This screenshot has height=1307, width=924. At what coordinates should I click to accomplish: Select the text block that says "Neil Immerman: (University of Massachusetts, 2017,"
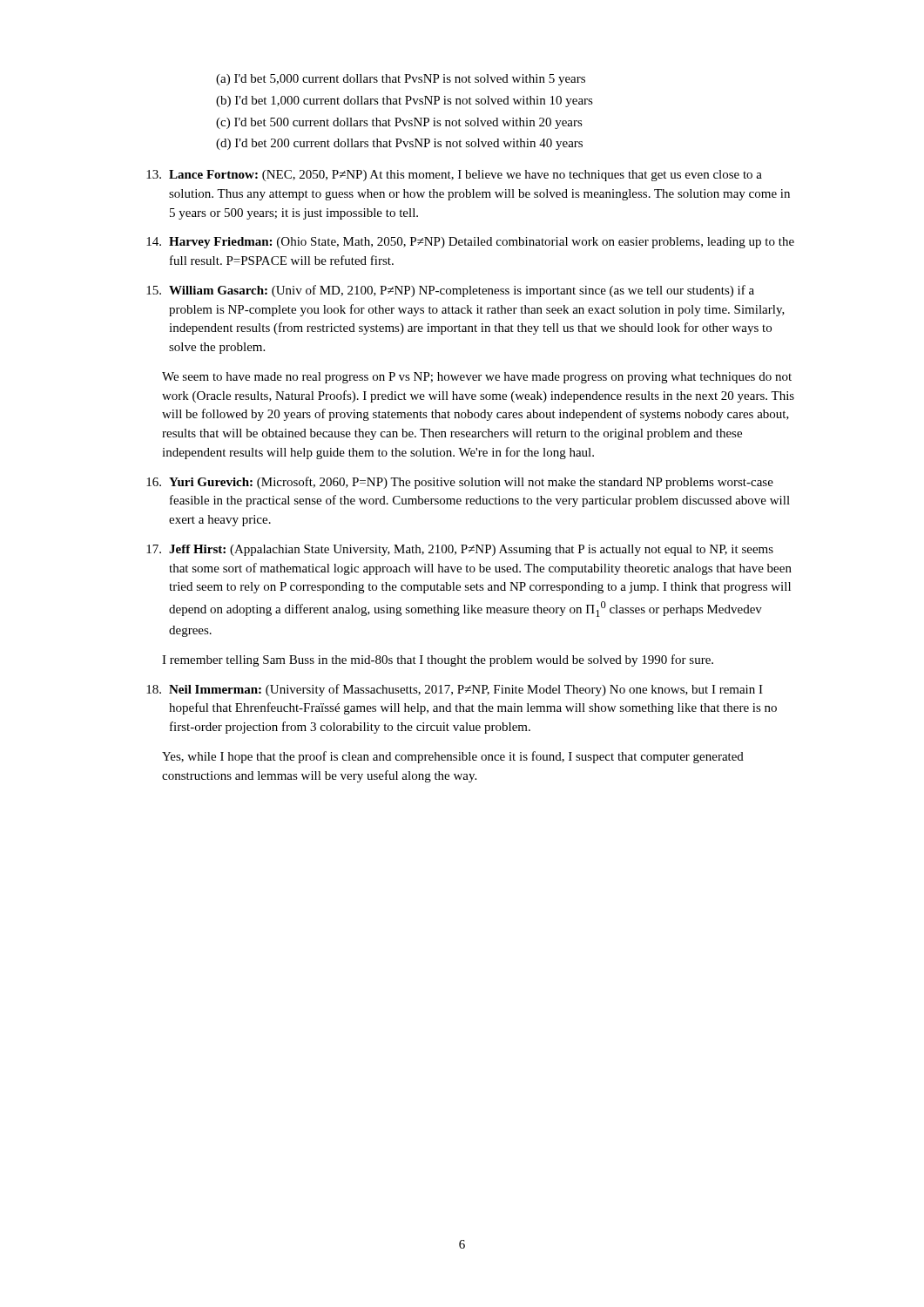(462, 709)
